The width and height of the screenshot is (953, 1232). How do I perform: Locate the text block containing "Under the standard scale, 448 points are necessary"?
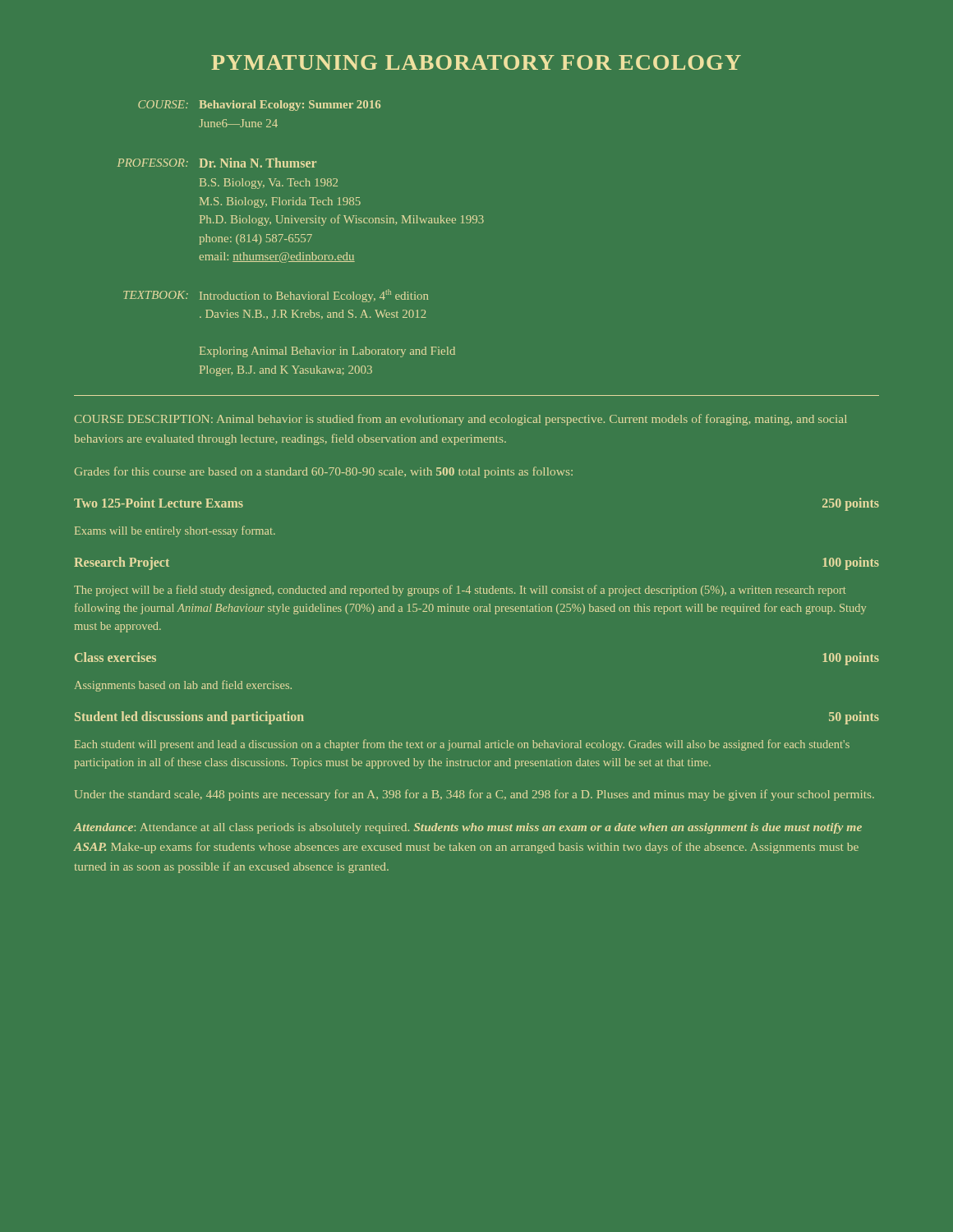[x=476, y=795]
